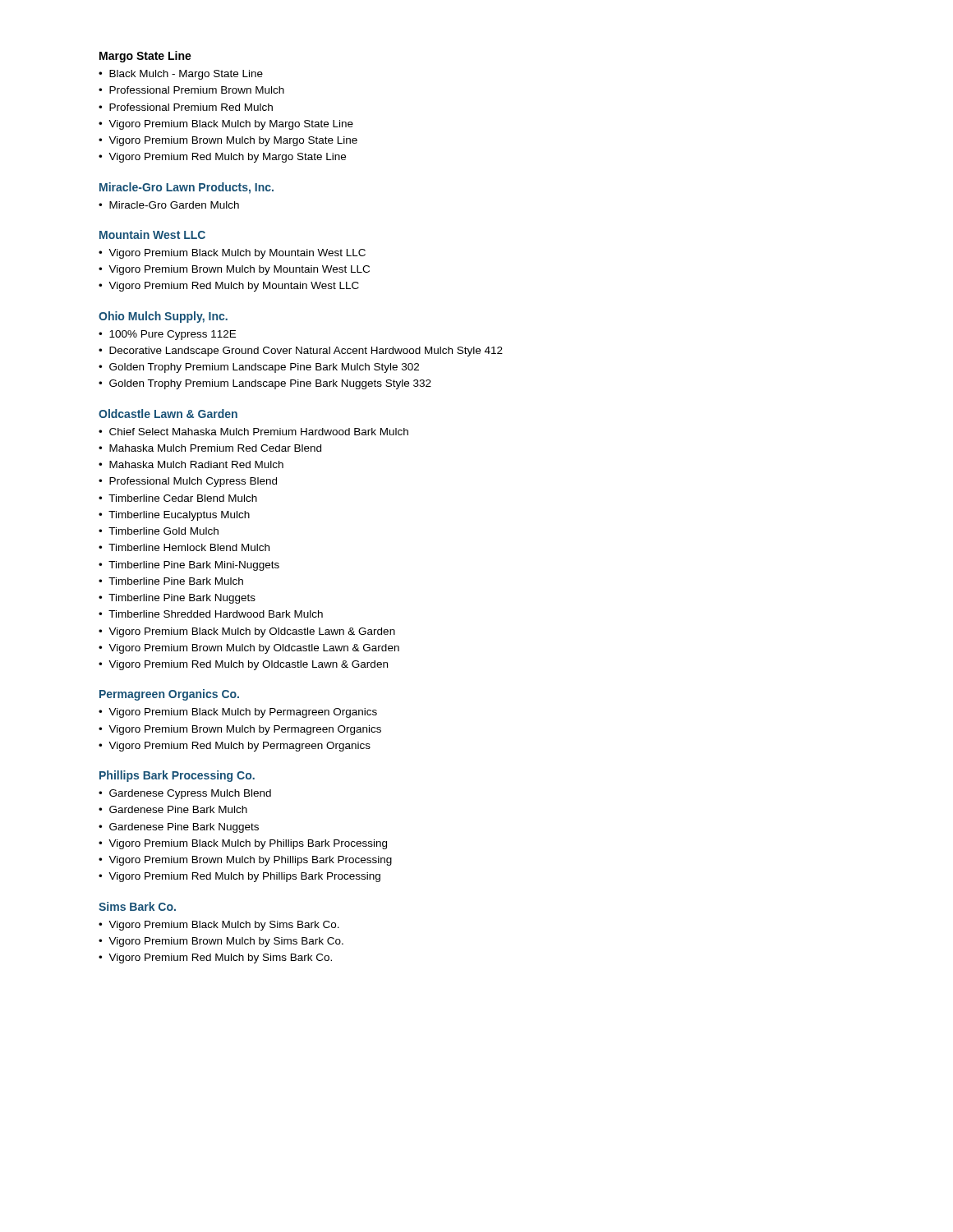Find the list item that reads "• Professional Premium Brown"

click(x=192, y=90)
